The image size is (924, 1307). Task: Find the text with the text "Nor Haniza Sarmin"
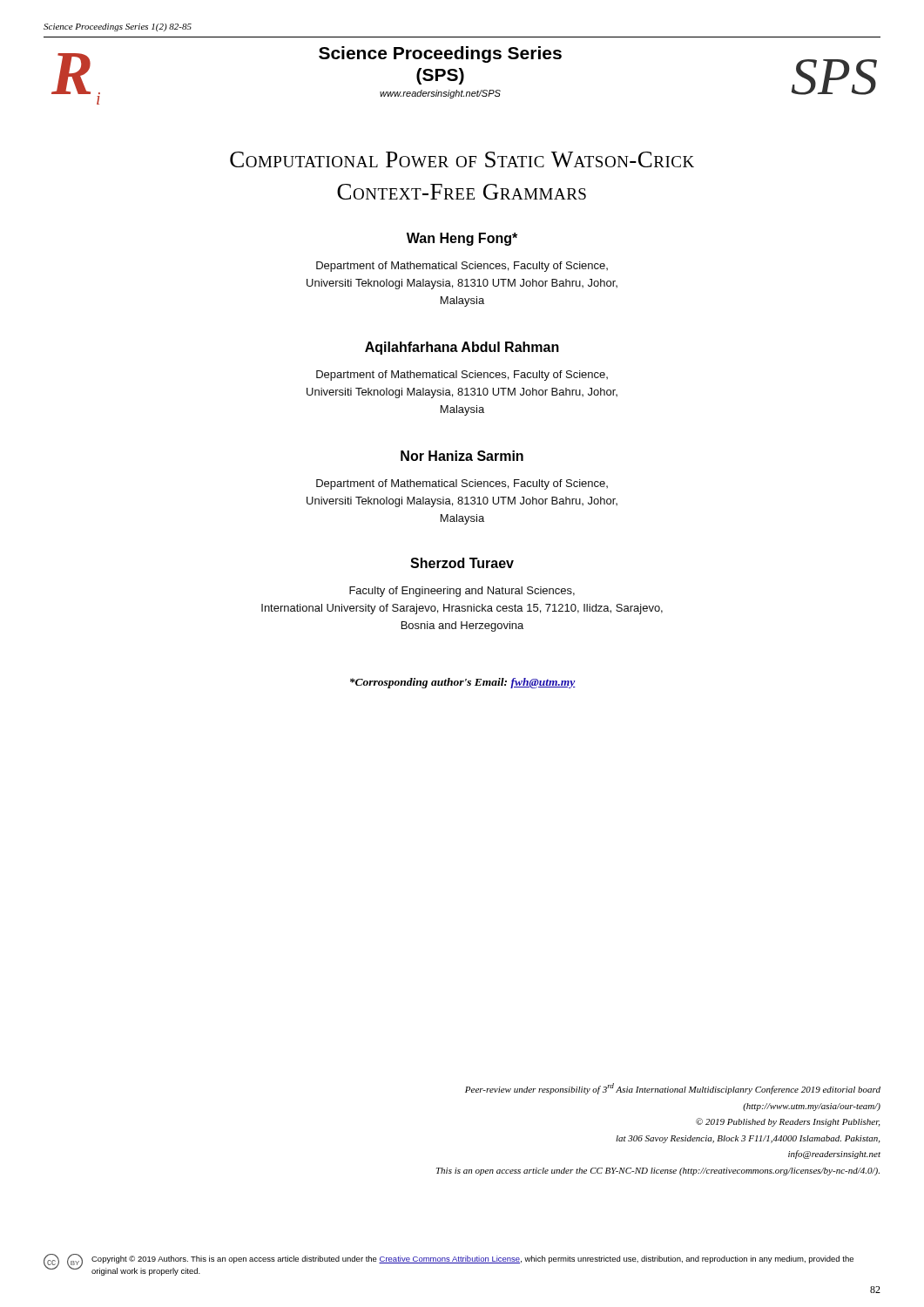point(462,457)
